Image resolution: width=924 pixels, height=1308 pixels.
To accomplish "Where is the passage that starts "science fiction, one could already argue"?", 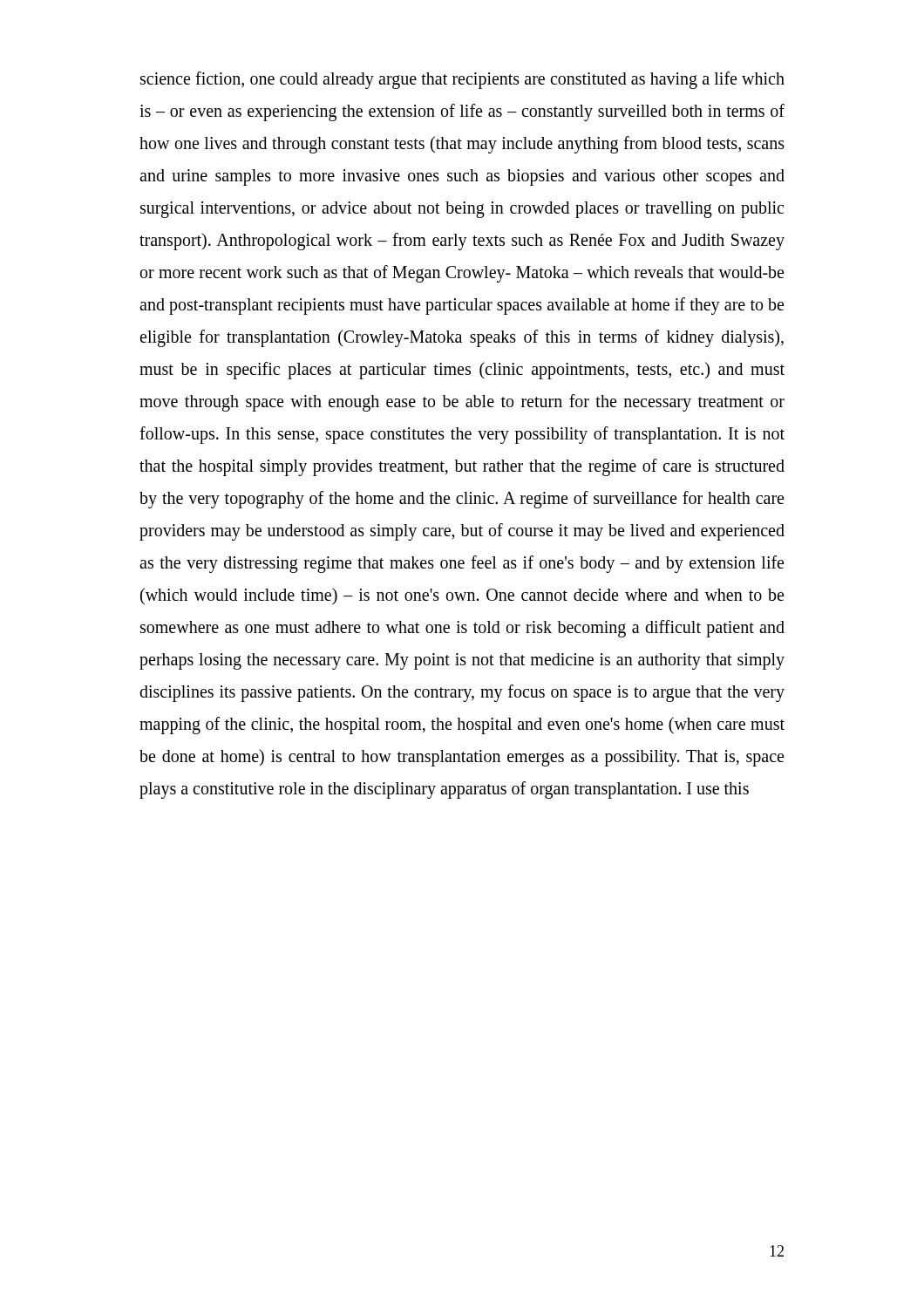I will (462, 433).
